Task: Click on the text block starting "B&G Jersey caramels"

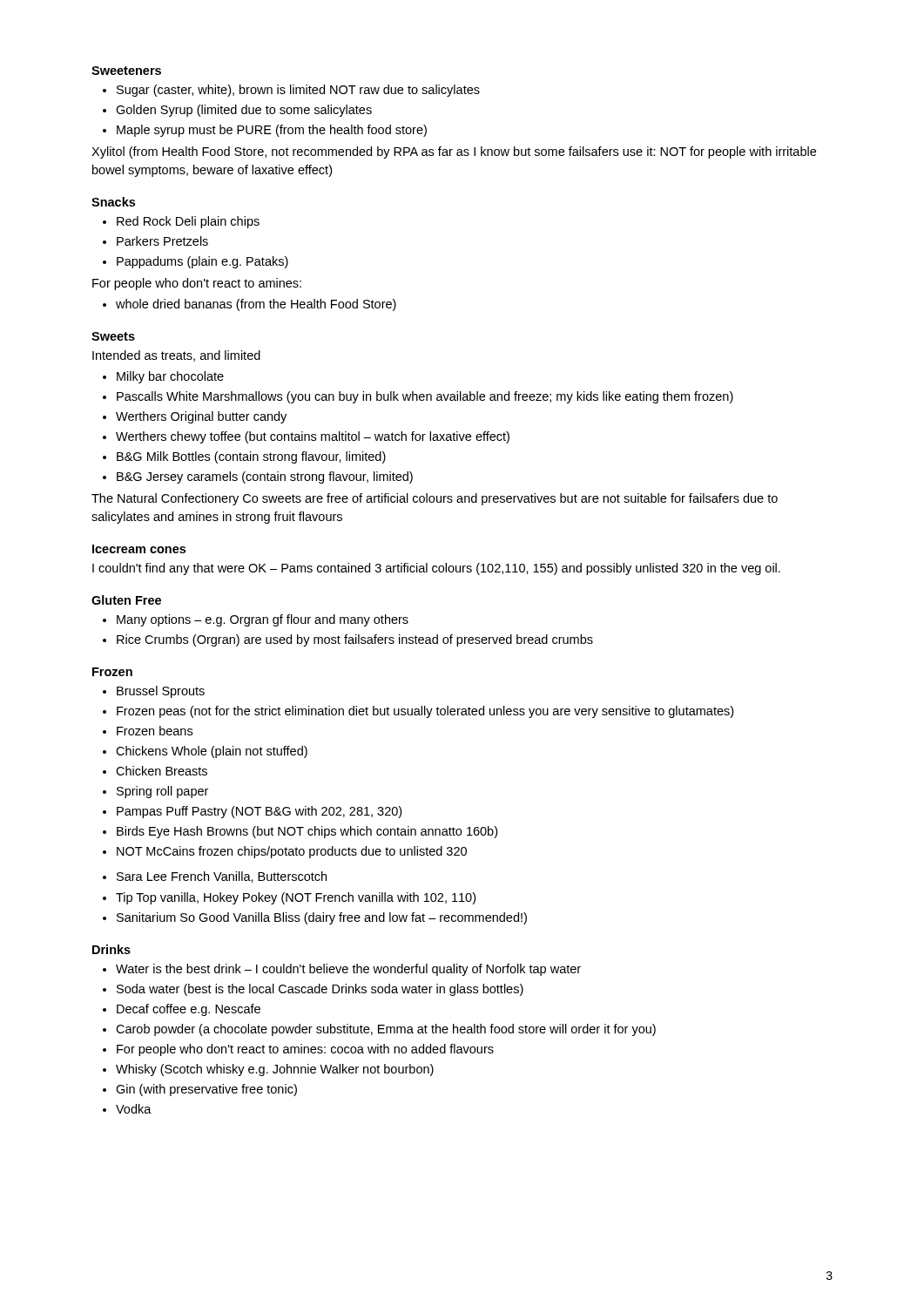Action: (x=265, y=477)
